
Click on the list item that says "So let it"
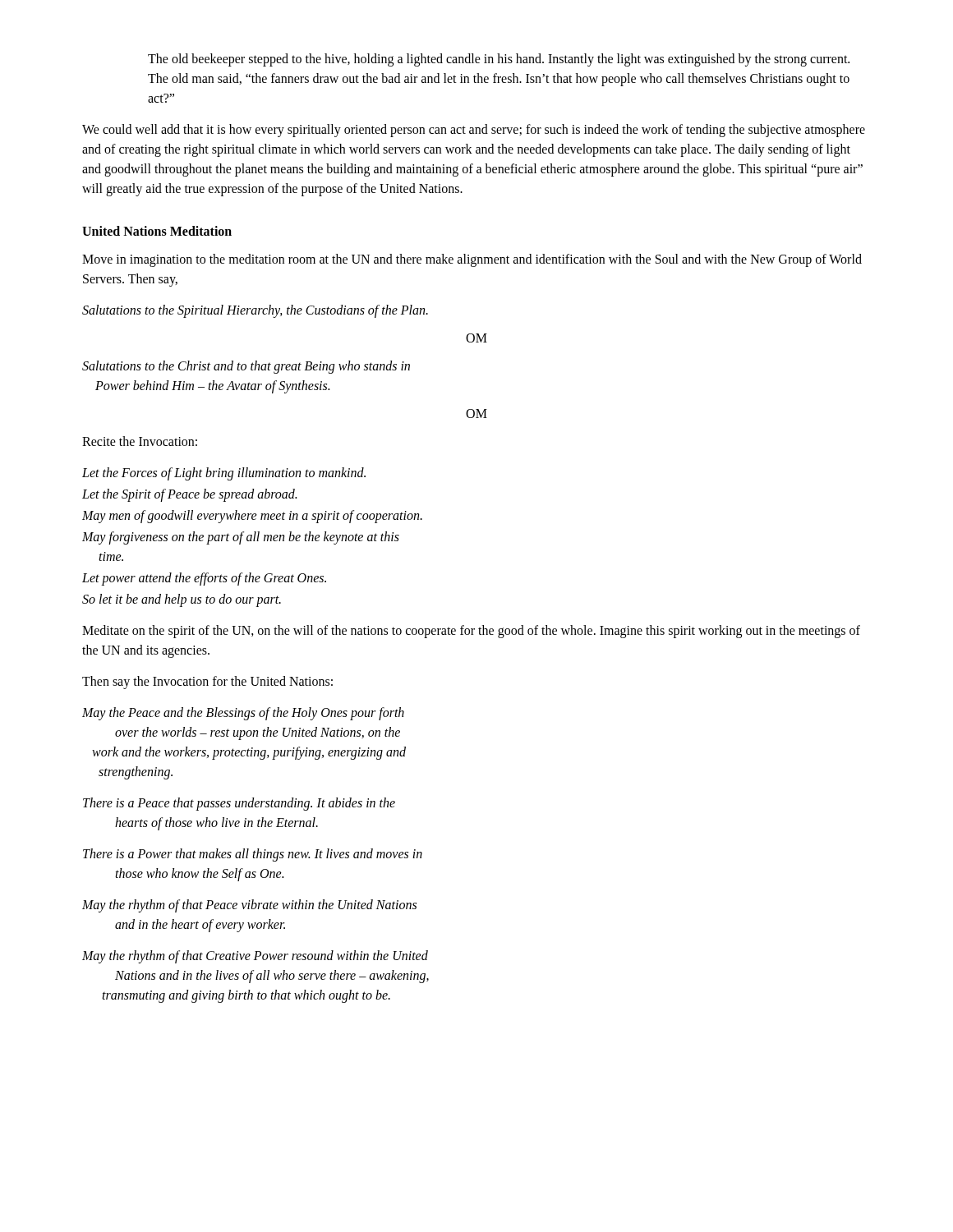pos(182,599)
